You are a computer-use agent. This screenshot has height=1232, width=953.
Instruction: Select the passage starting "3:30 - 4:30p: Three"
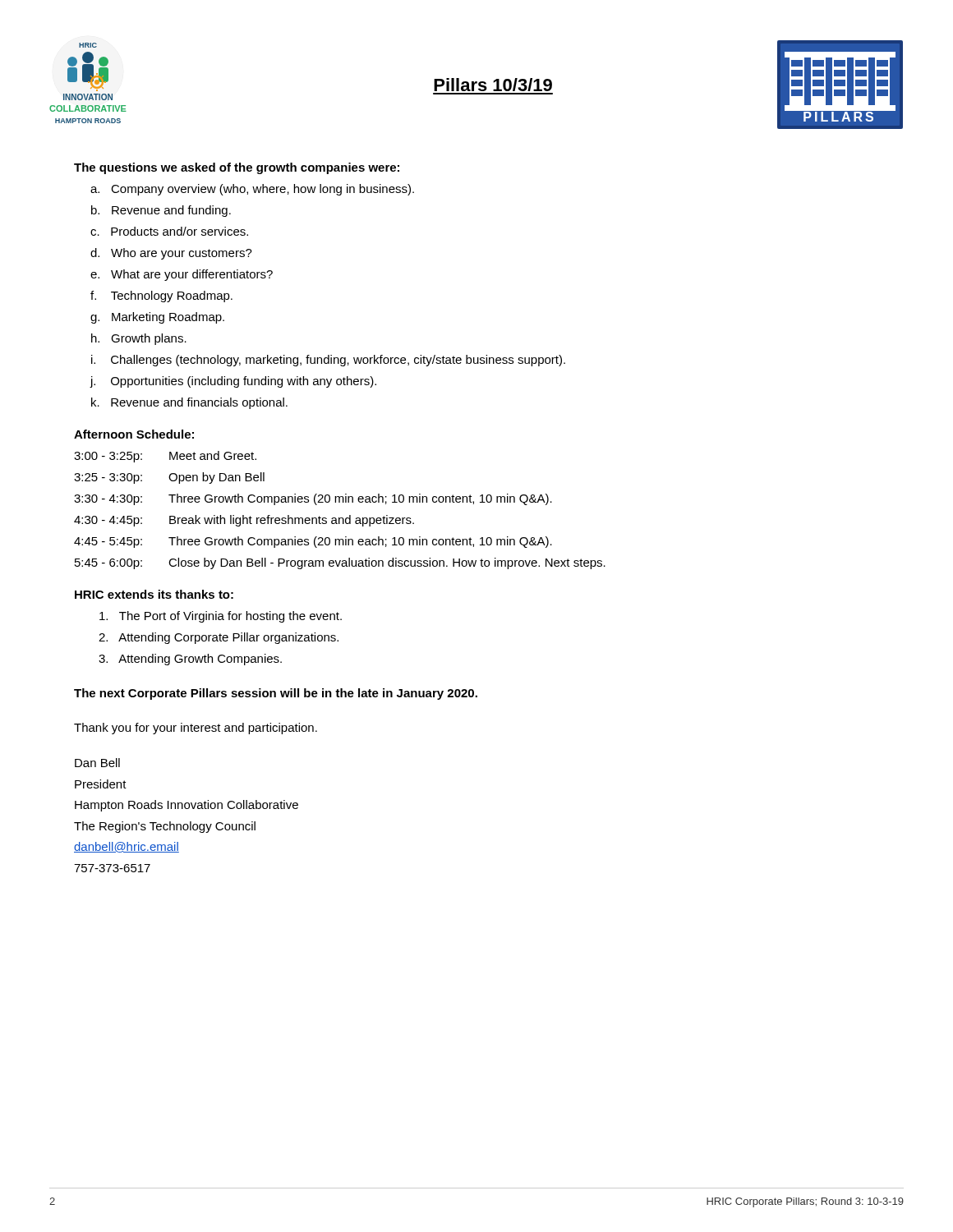[x=313, y=499]
